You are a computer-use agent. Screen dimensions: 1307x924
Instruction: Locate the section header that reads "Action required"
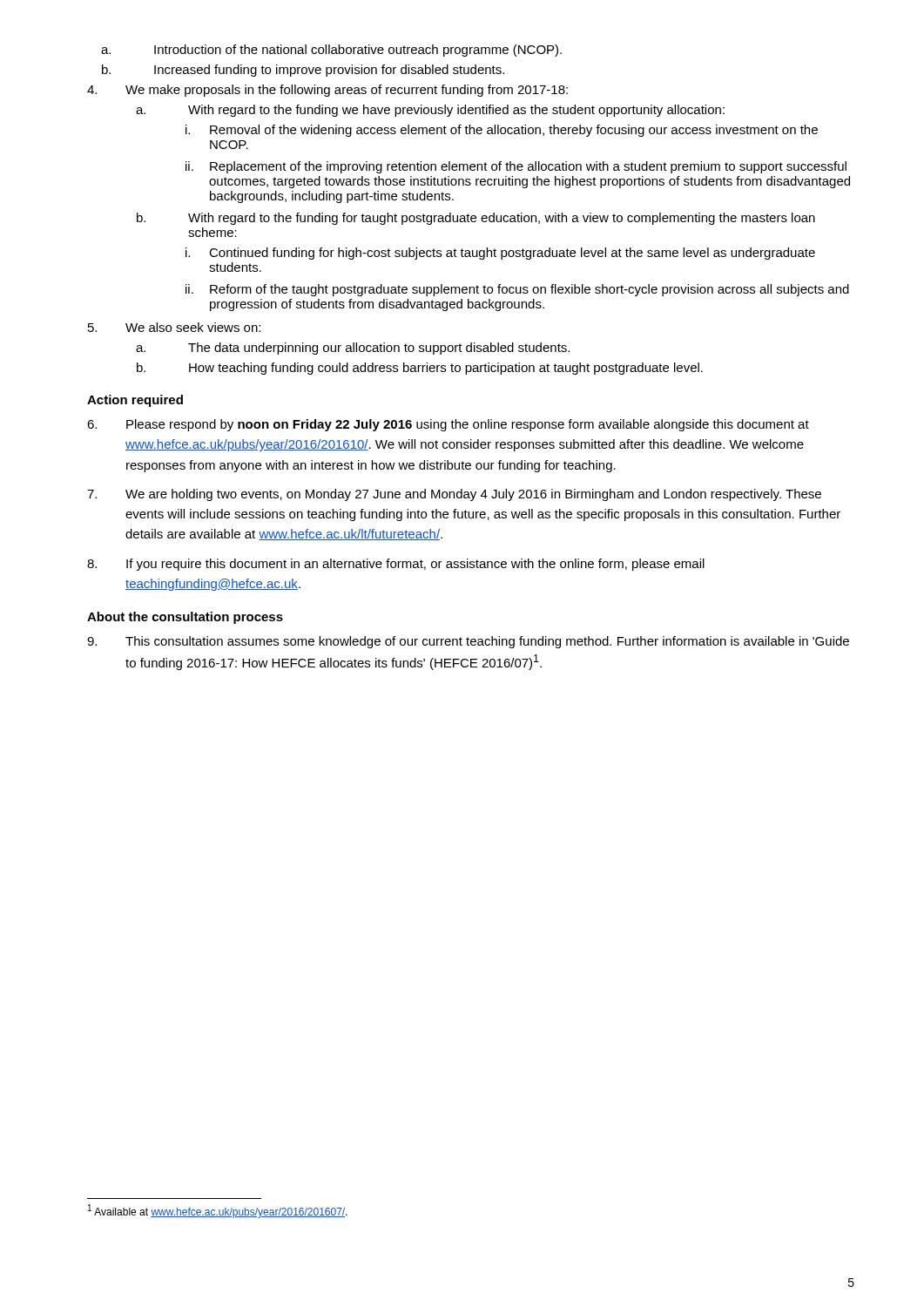pyautogui.click(x=135, y=399)
